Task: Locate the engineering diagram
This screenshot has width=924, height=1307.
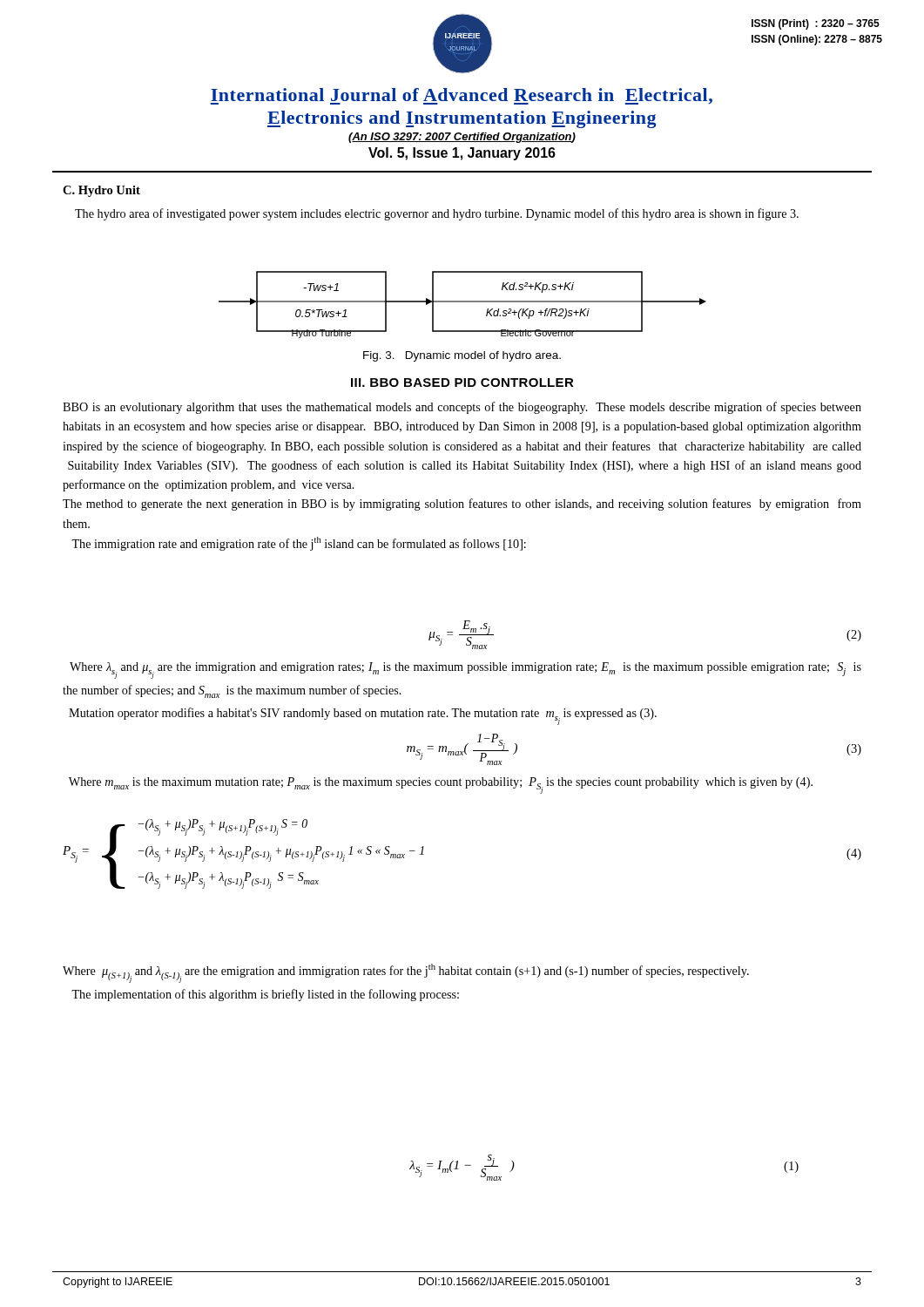Action: tap(462, 304)
